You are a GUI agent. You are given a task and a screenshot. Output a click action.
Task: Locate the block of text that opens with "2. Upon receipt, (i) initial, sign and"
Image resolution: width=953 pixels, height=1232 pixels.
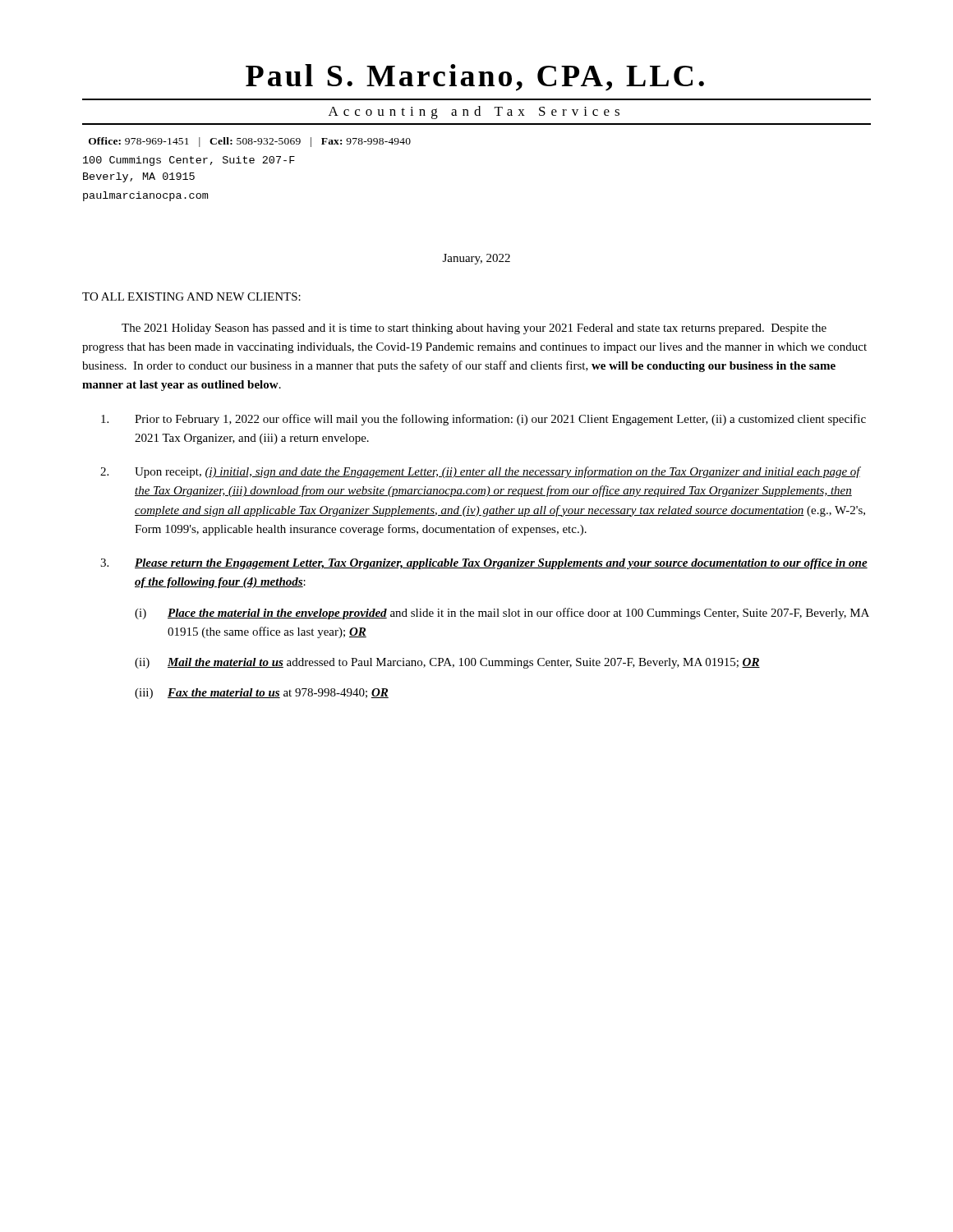[476, 501]
